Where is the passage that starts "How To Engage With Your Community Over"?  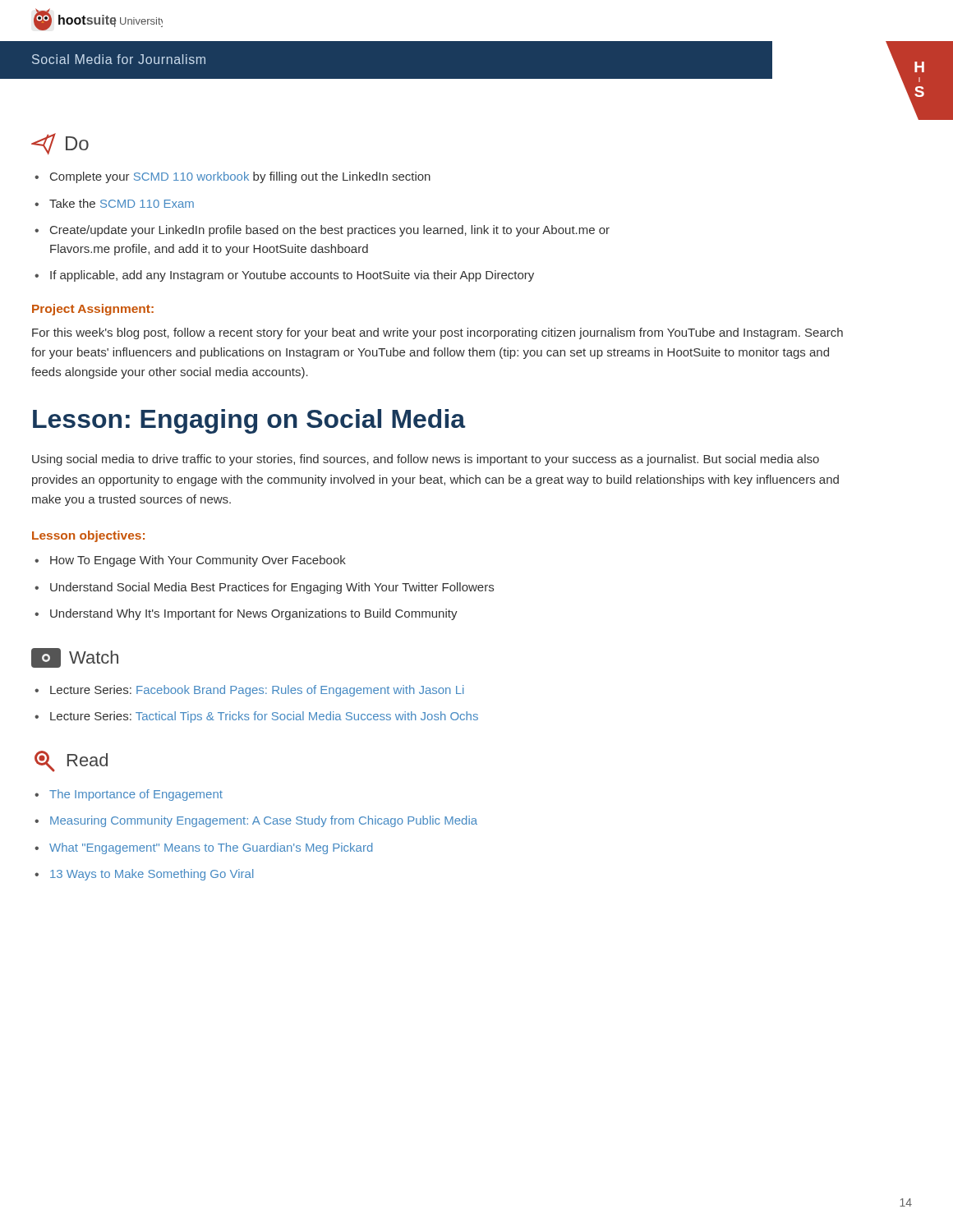pos(197,560)
